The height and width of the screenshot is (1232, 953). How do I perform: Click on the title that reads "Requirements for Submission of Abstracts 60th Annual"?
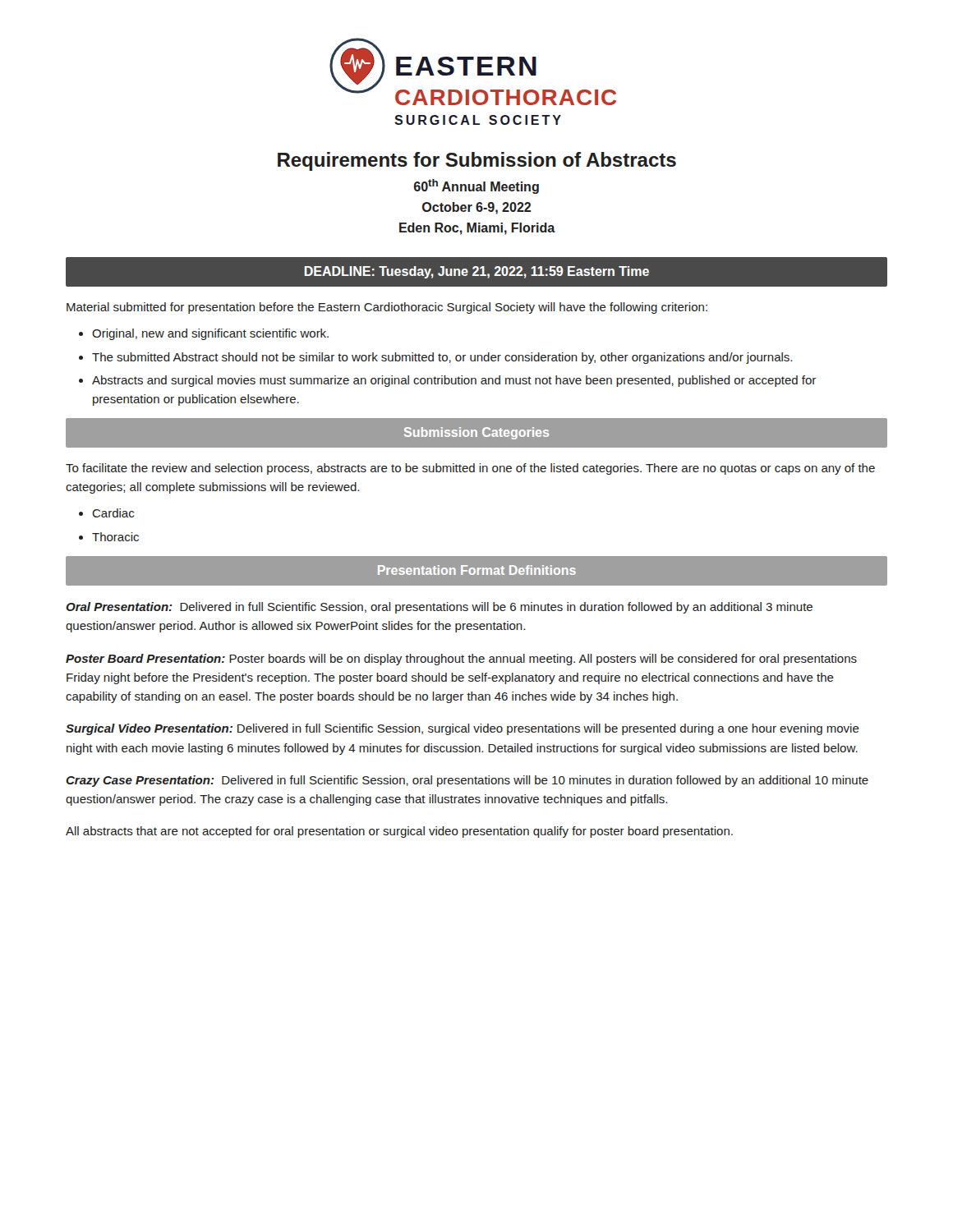pyautogui.click(x=476, y=194)
